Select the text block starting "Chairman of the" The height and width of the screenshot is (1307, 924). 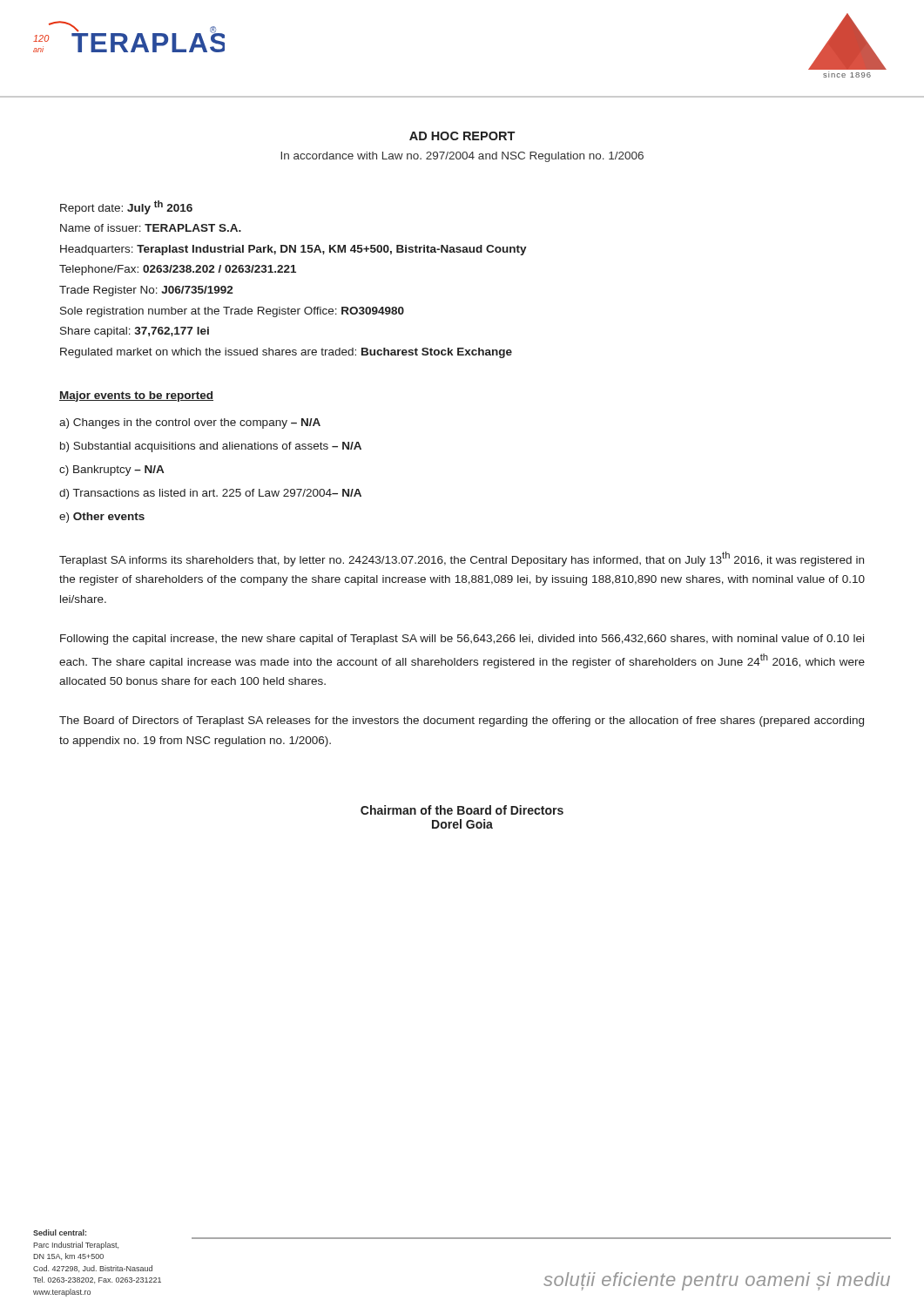(x=462, y=817)
